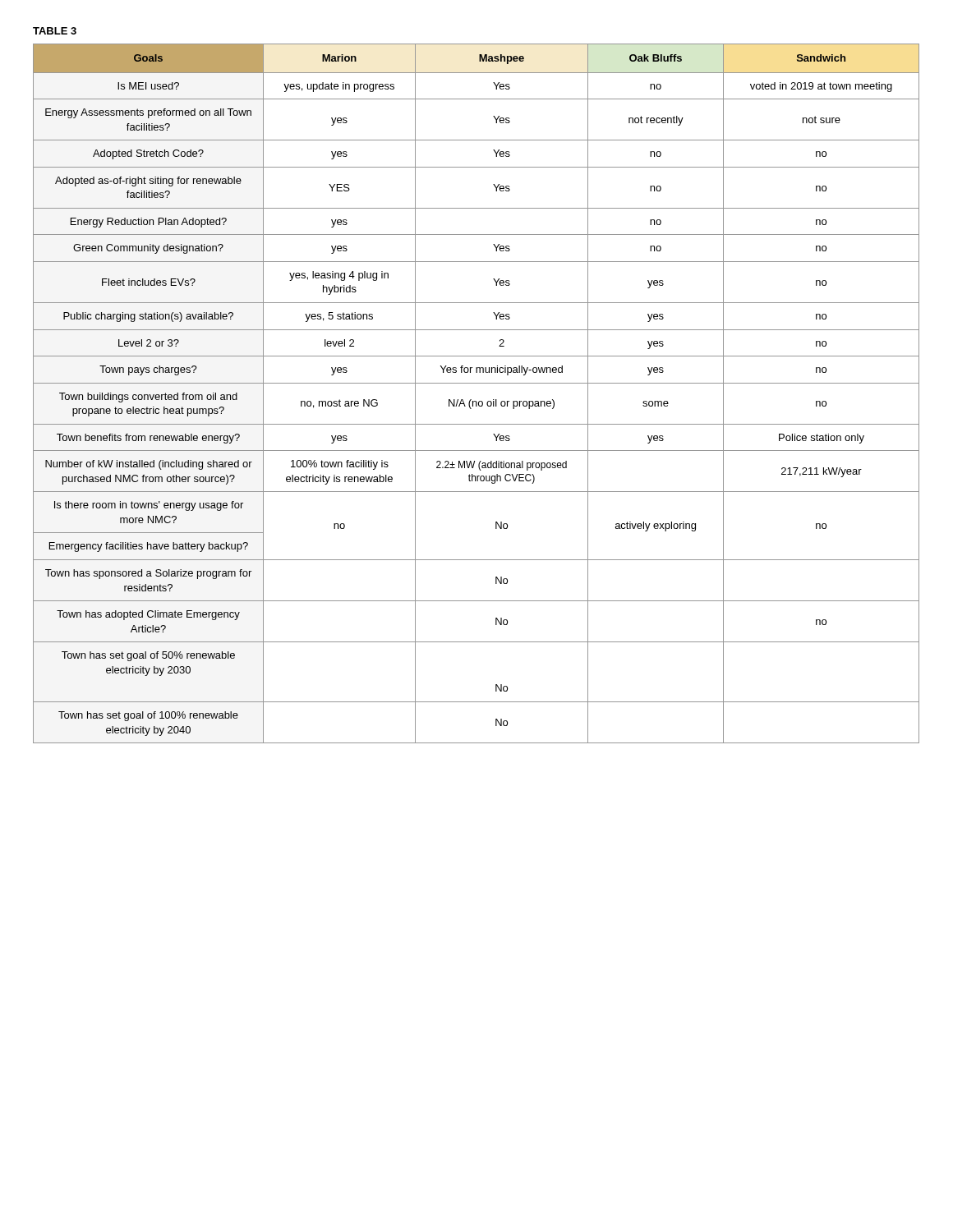Image resolution: width=953 pixels, height=1232 pixels.
Task: Click on the table containing "Town pays charges?"
Action: 476,394
